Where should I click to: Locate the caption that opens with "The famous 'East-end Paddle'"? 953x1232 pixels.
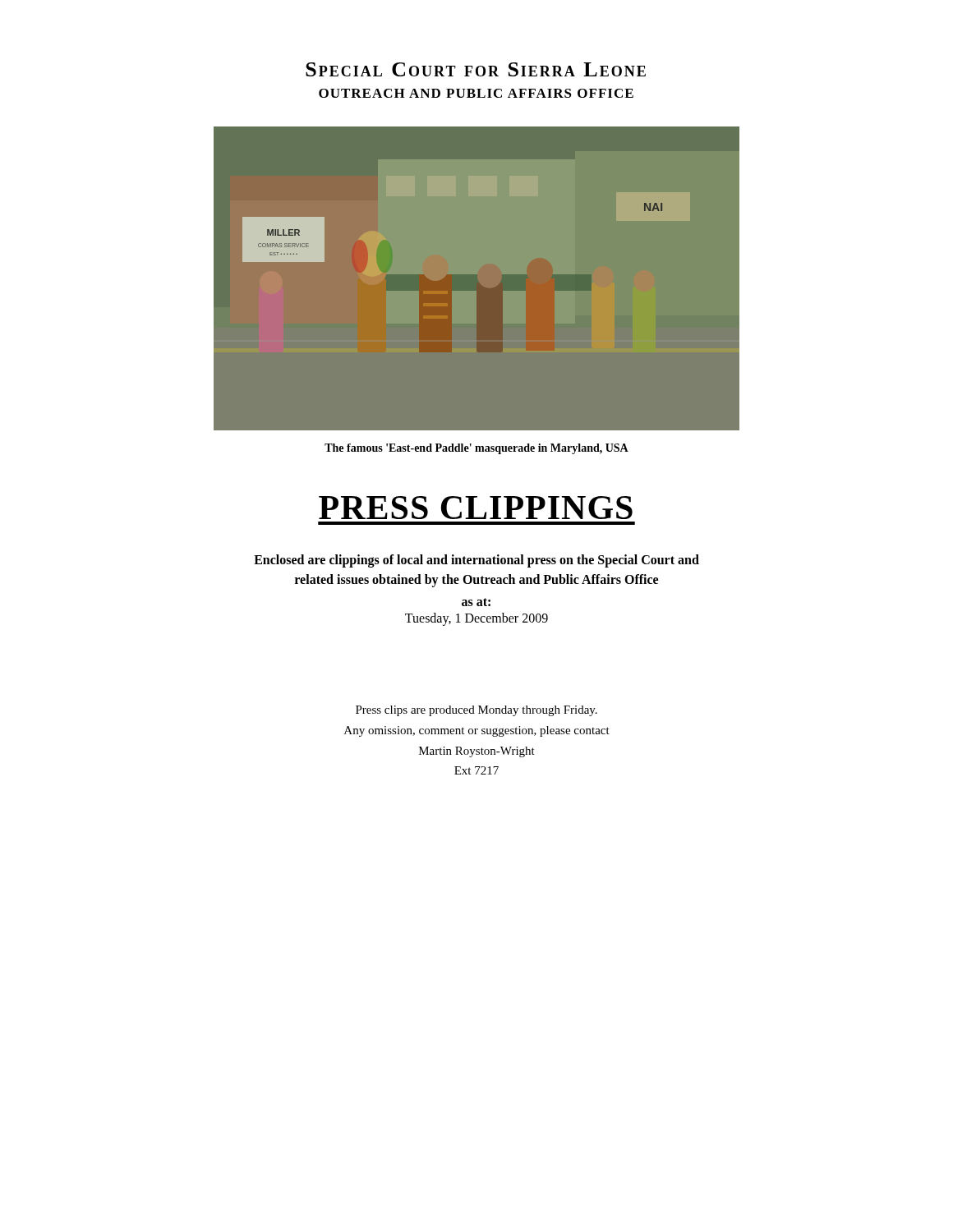[476, 448]
